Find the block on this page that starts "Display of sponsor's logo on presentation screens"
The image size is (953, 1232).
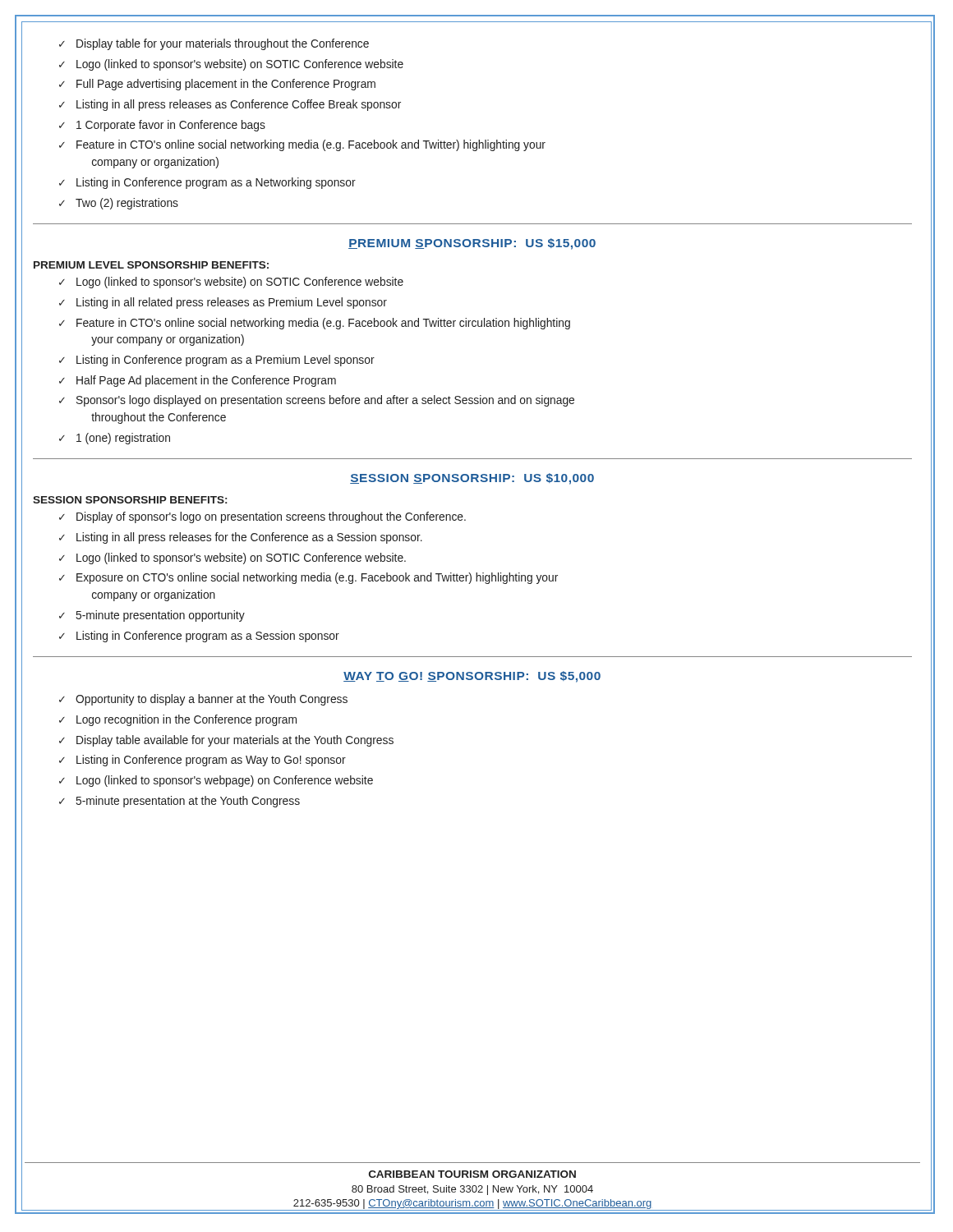click(271, 517)
